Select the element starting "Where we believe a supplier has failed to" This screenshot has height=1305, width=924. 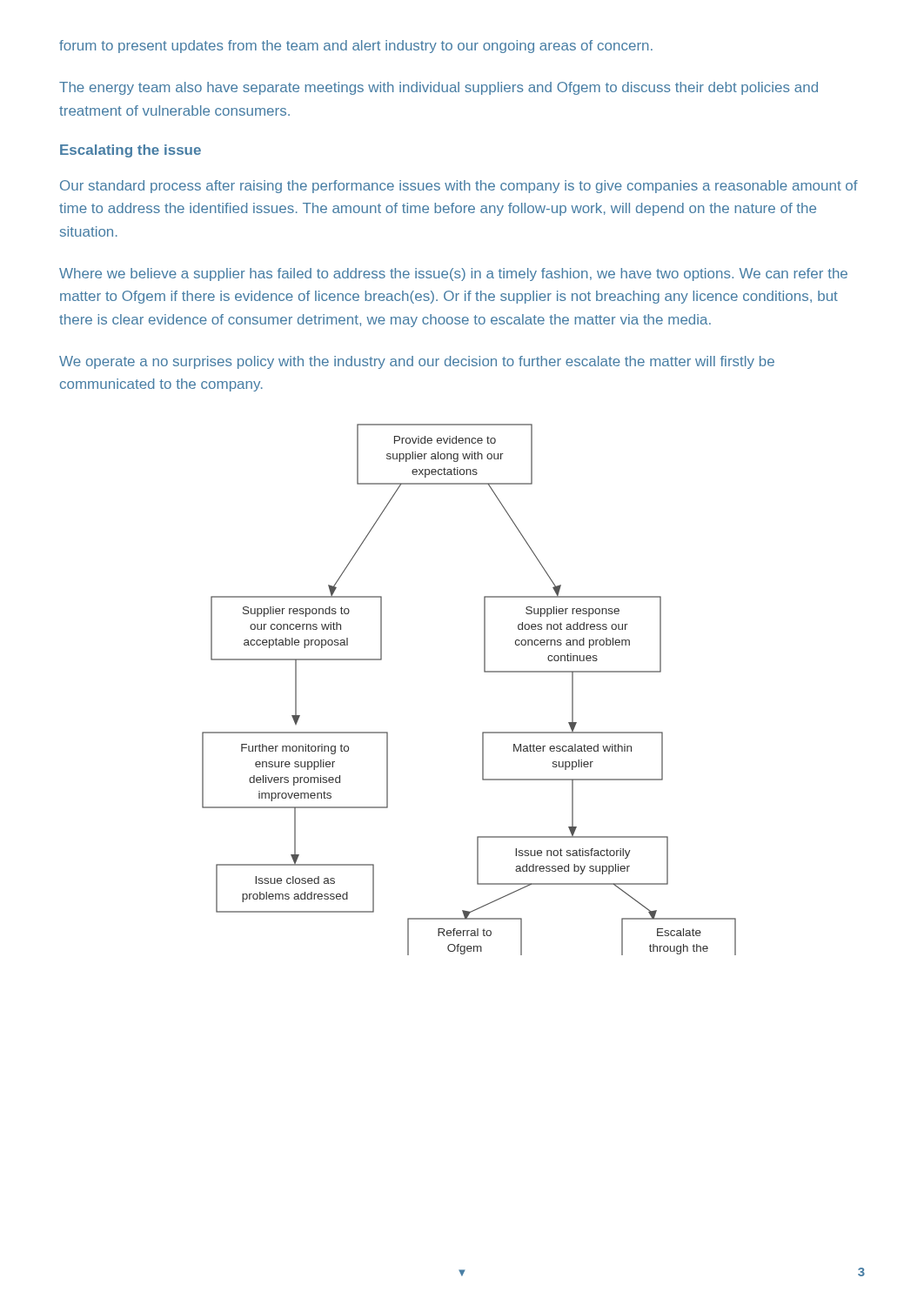[454, 297]
